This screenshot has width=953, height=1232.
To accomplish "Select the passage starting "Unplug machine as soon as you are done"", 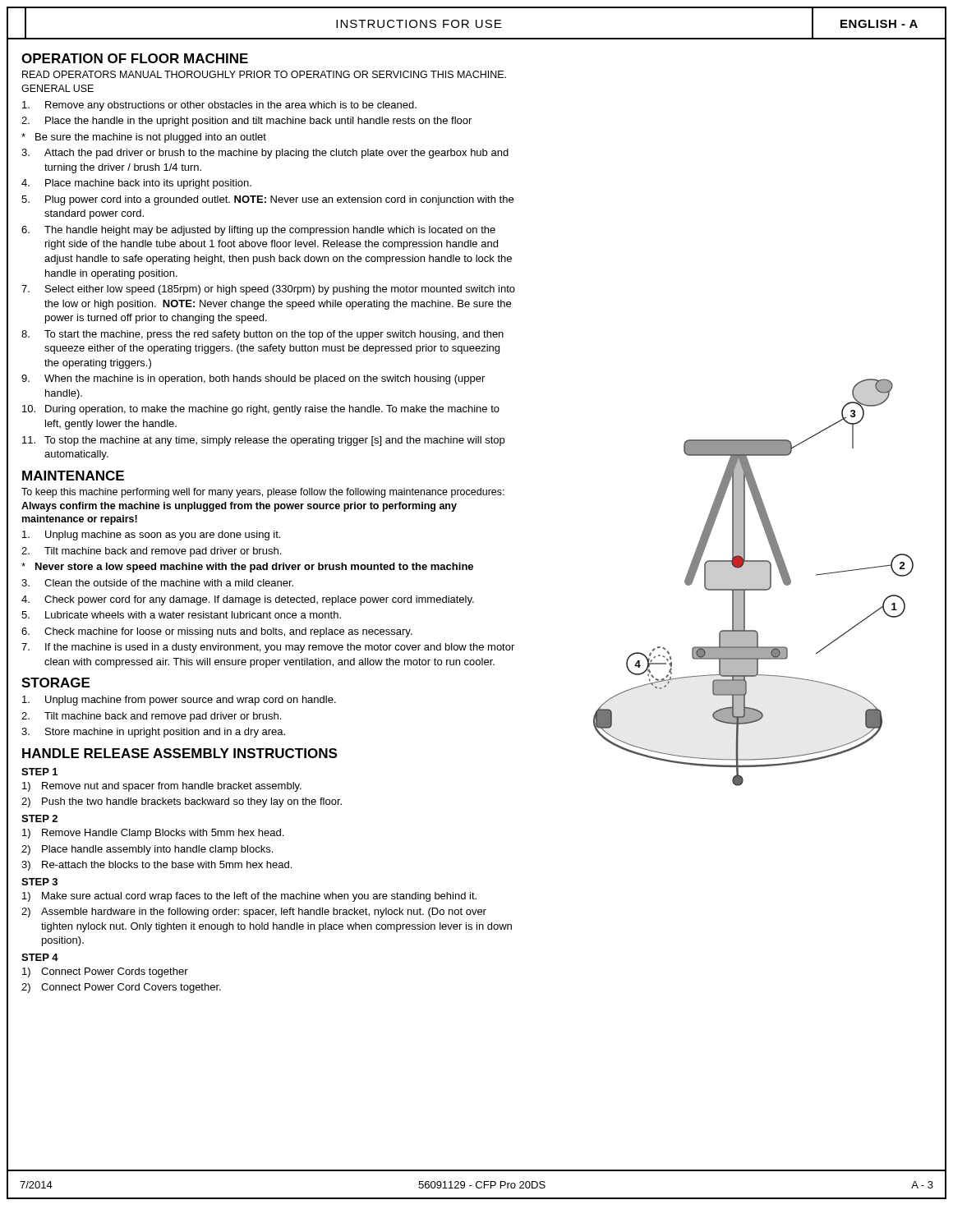I will click(x=269, y=535).
